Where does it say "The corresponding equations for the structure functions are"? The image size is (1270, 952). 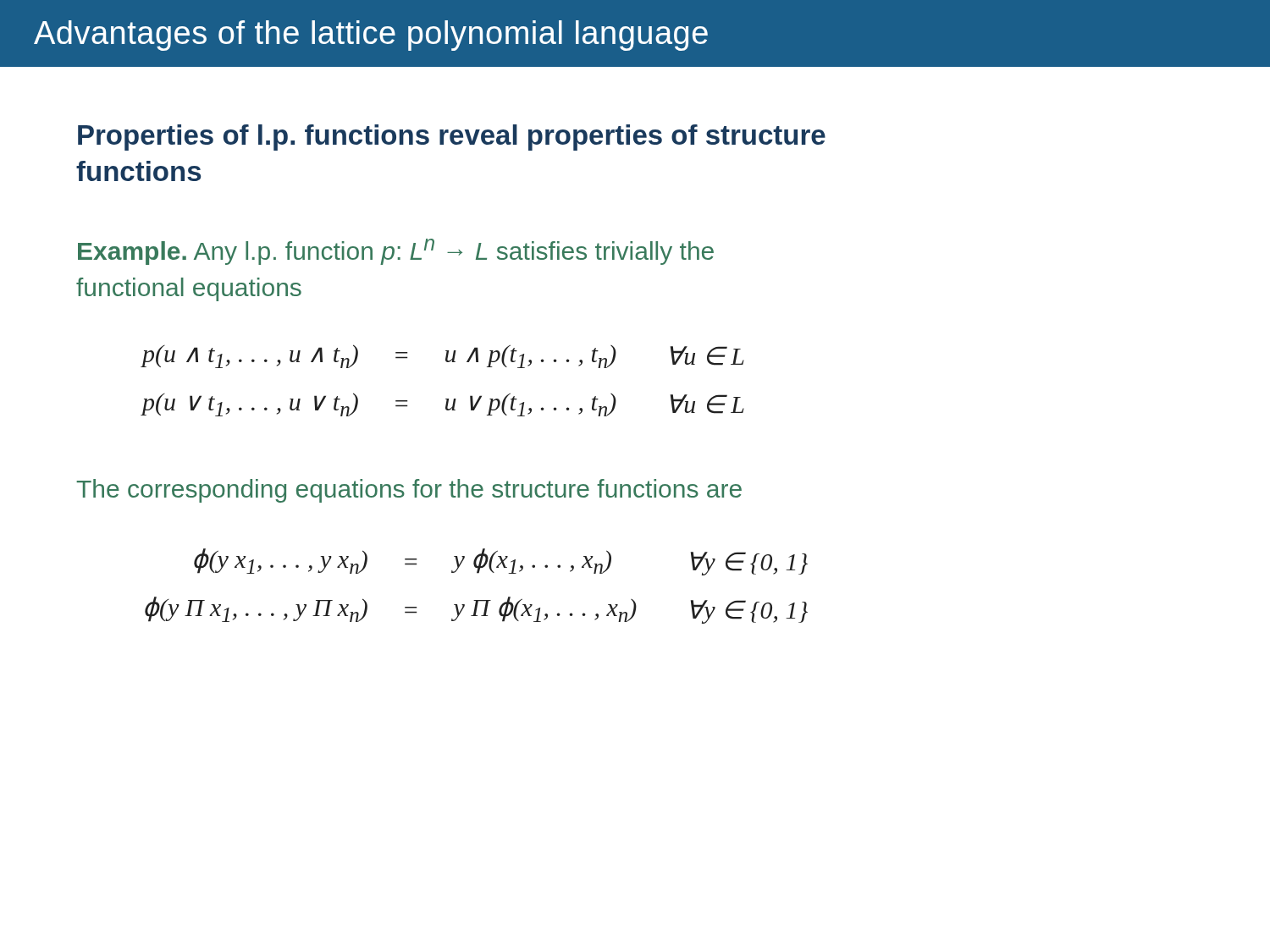pyautogui.click(x=409, y=489)
